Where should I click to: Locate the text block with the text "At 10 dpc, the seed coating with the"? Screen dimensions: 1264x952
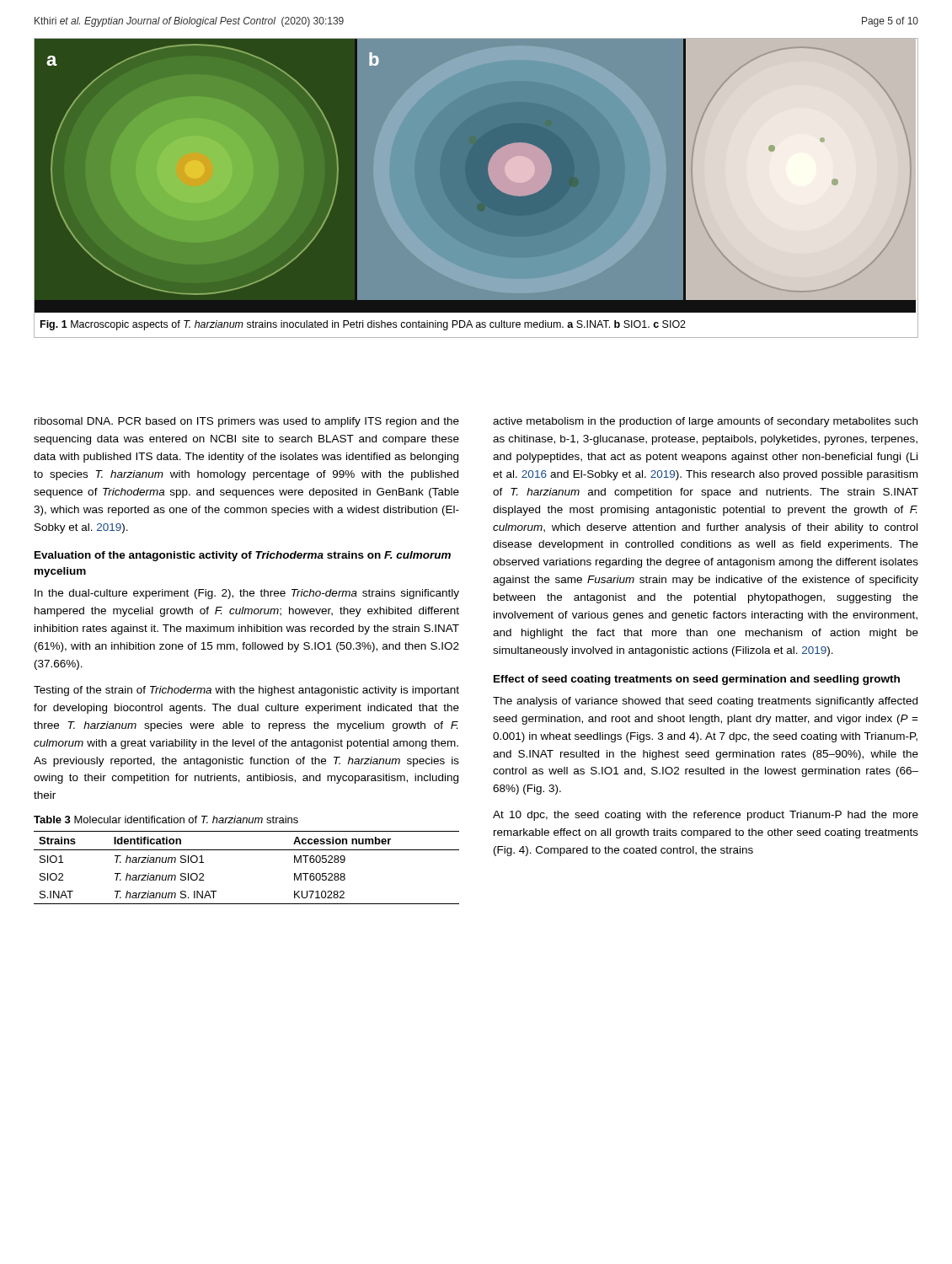[x=706, y=832]
